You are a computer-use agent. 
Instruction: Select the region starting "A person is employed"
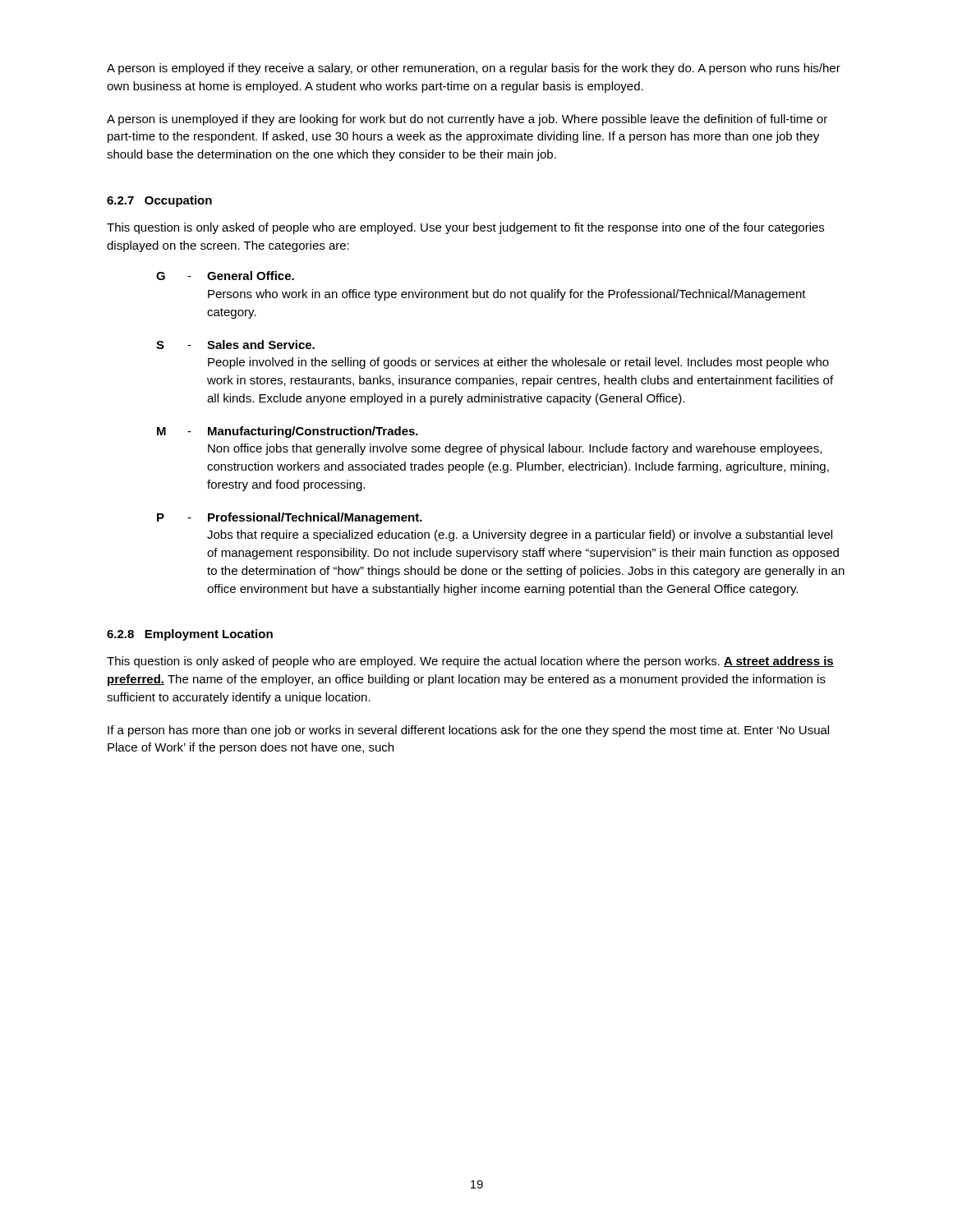click(x=473, y=77)
